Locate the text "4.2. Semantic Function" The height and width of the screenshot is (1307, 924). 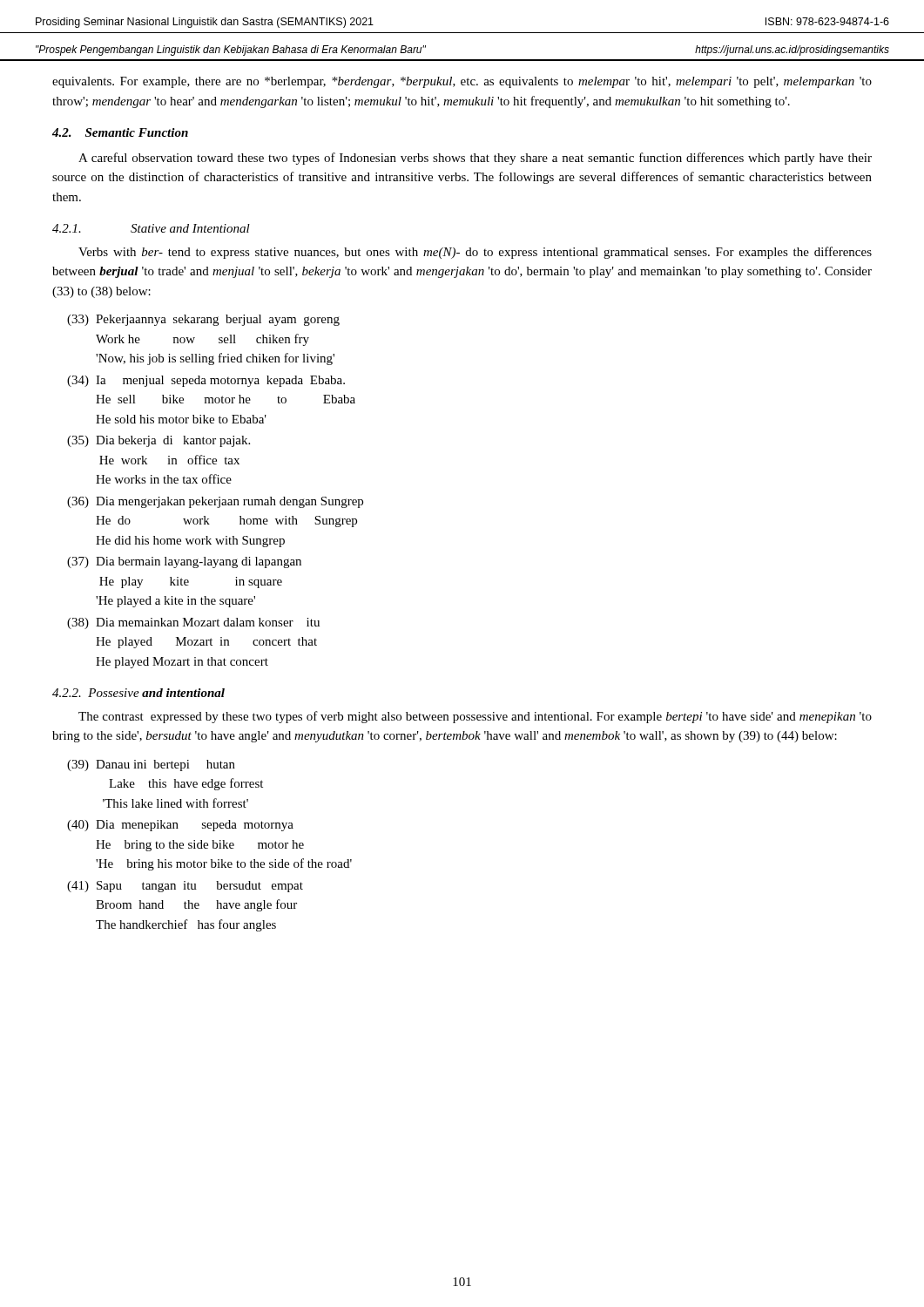(120, 132)
